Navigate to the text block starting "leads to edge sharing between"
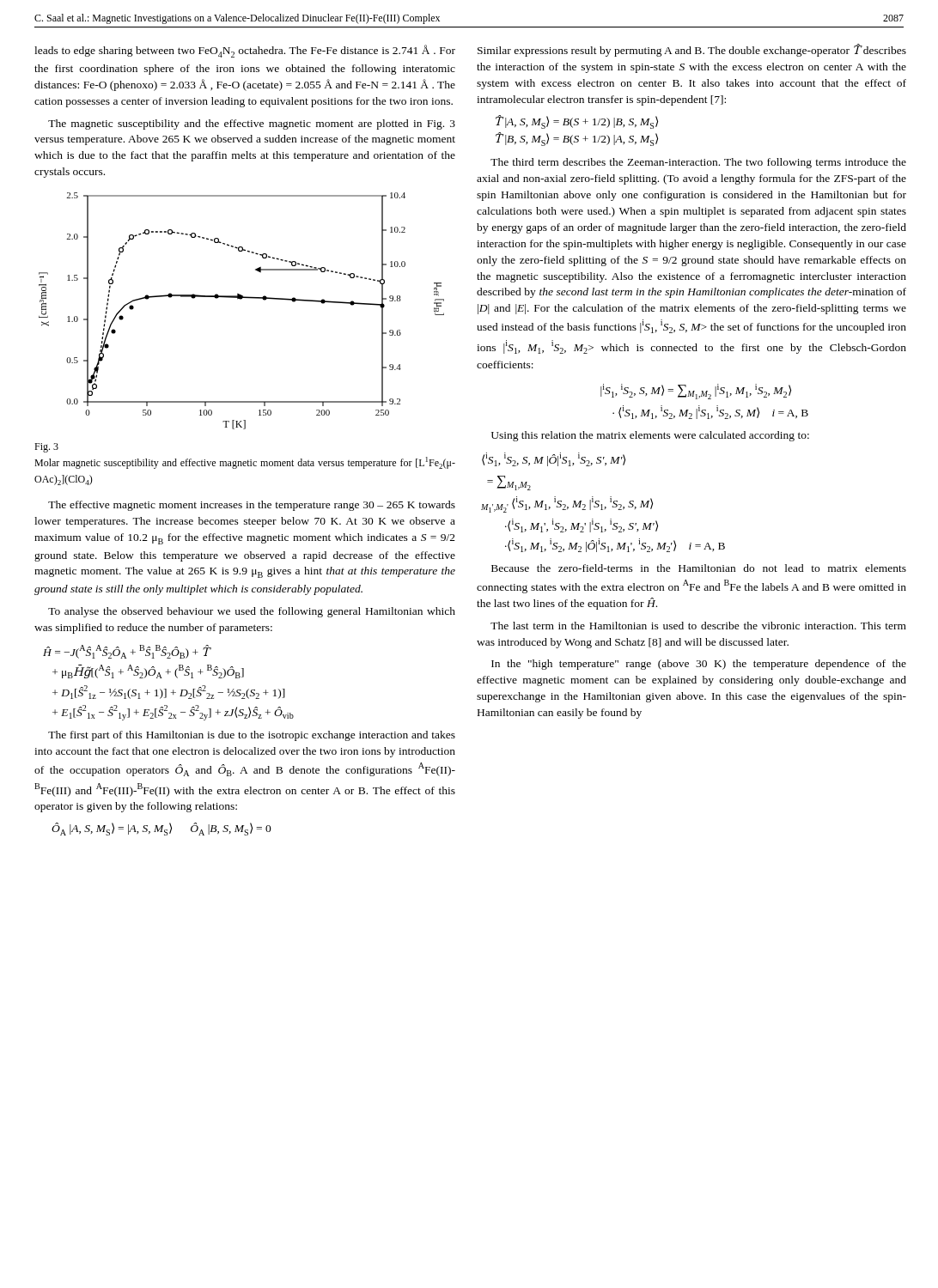 245,76
